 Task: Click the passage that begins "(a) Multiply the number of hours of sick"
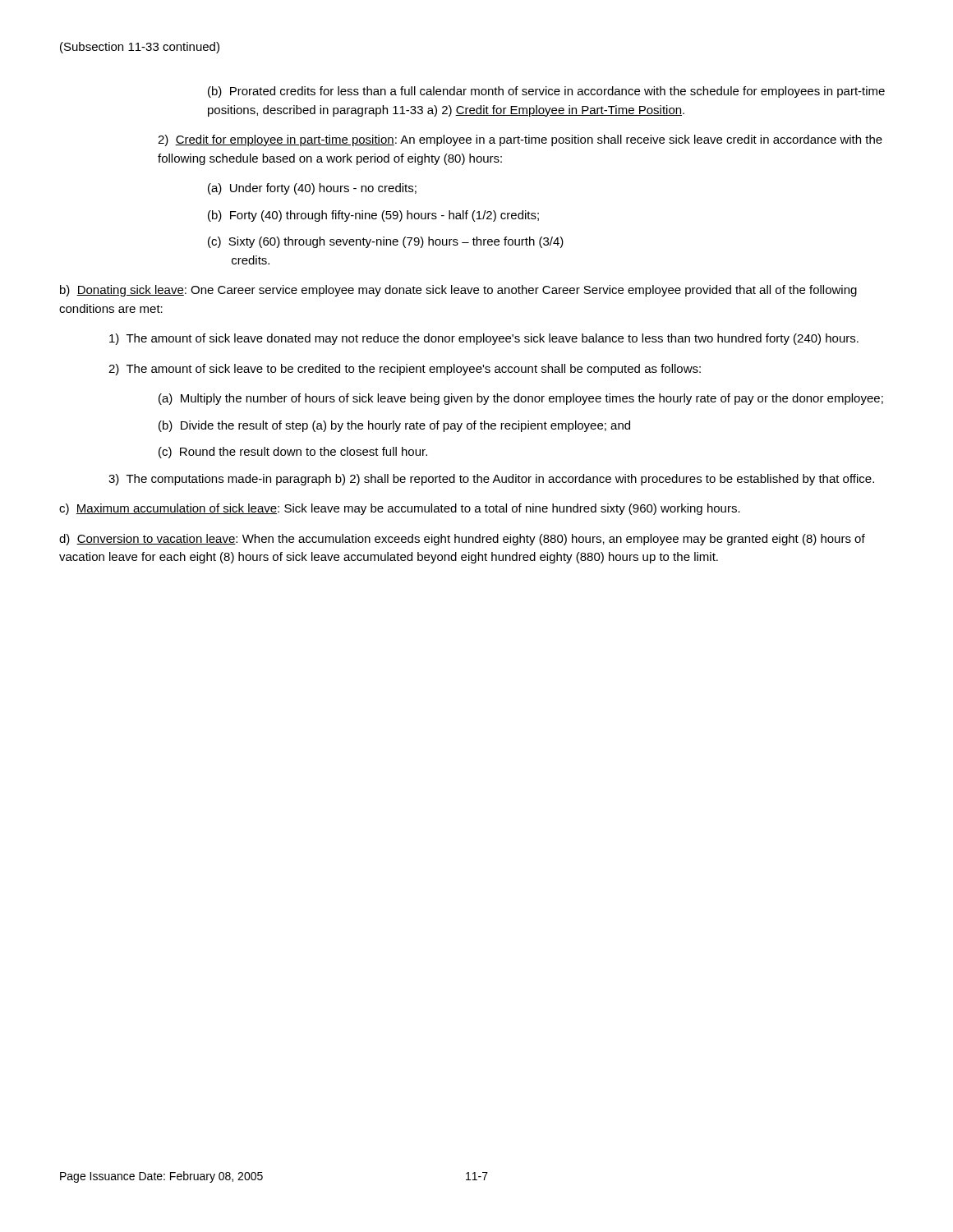point(521,398)
